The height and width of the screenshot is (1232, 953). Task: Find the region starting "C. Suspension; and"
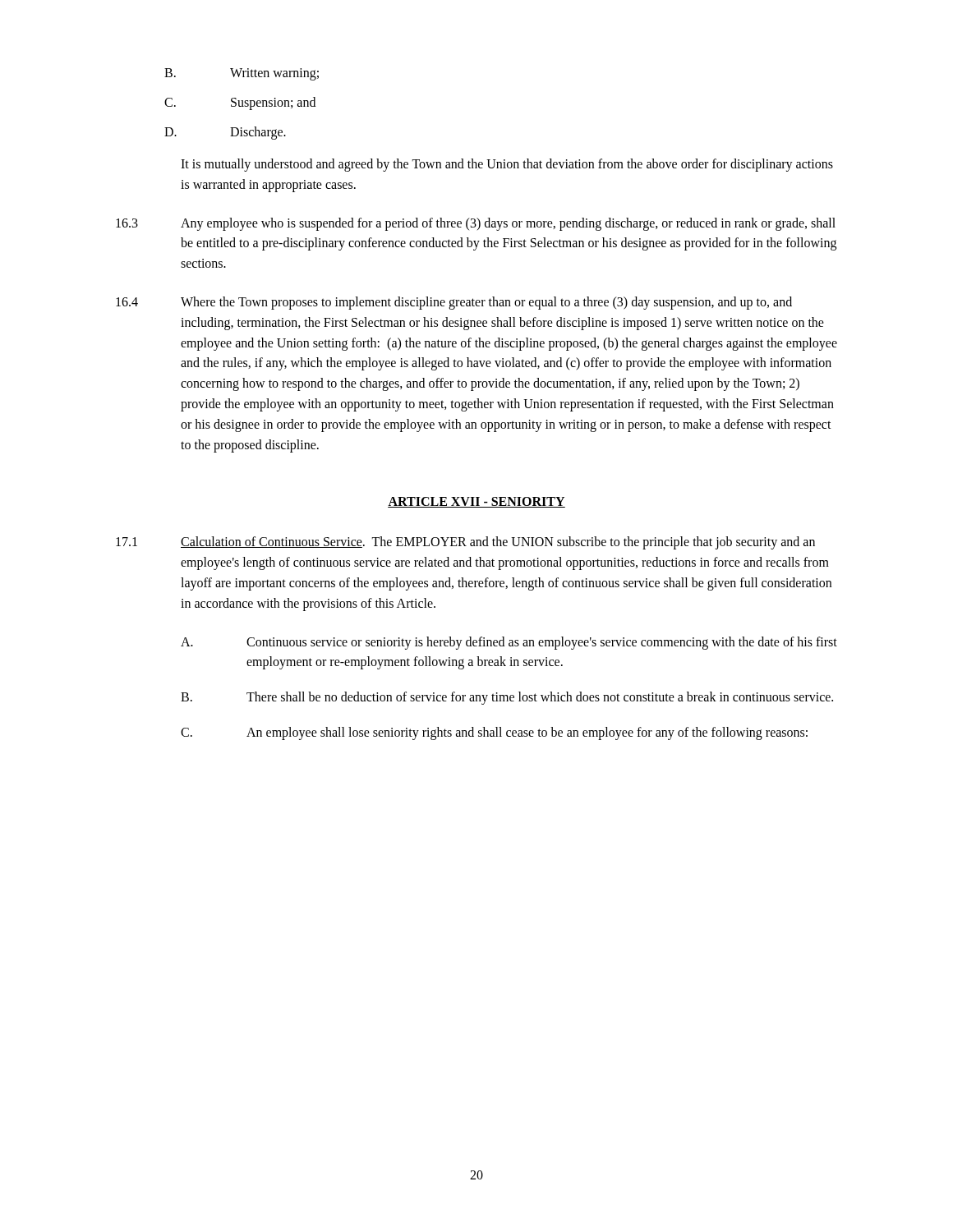tap(240, 103)
